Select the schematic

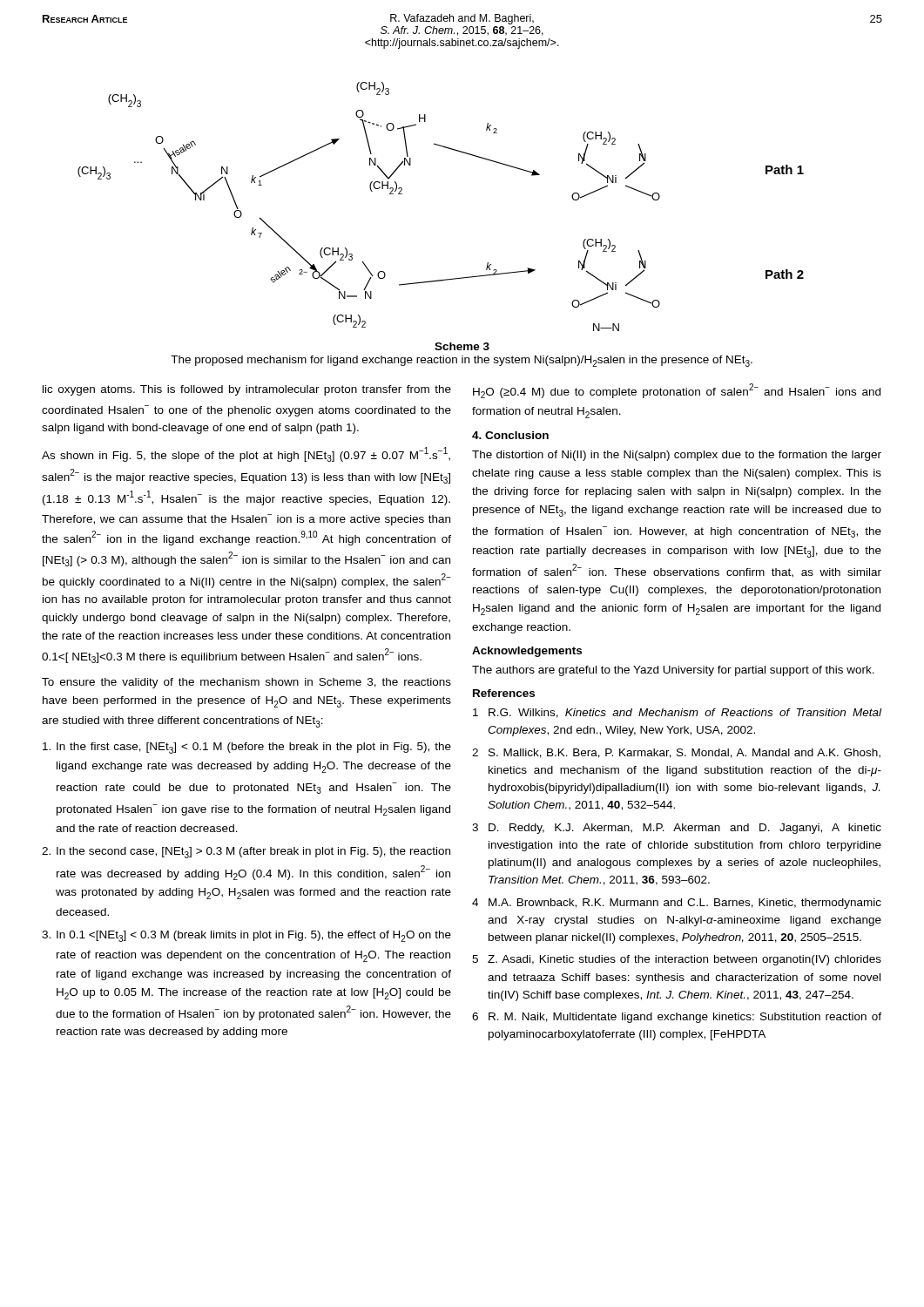click(462, 192)
